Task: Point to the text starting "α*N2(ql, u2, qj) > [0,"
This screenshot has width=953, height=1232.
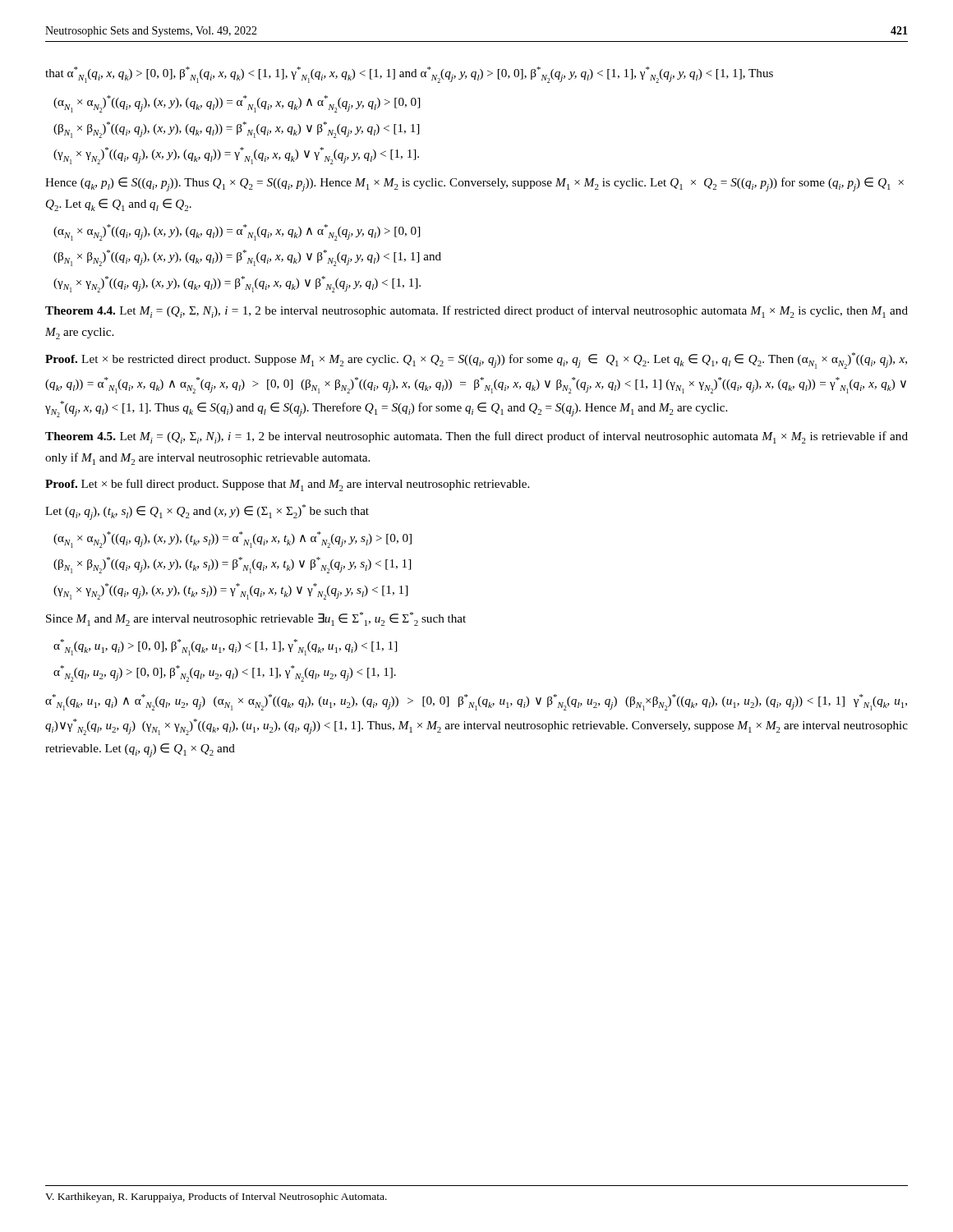Action: (x=225, y=673)
